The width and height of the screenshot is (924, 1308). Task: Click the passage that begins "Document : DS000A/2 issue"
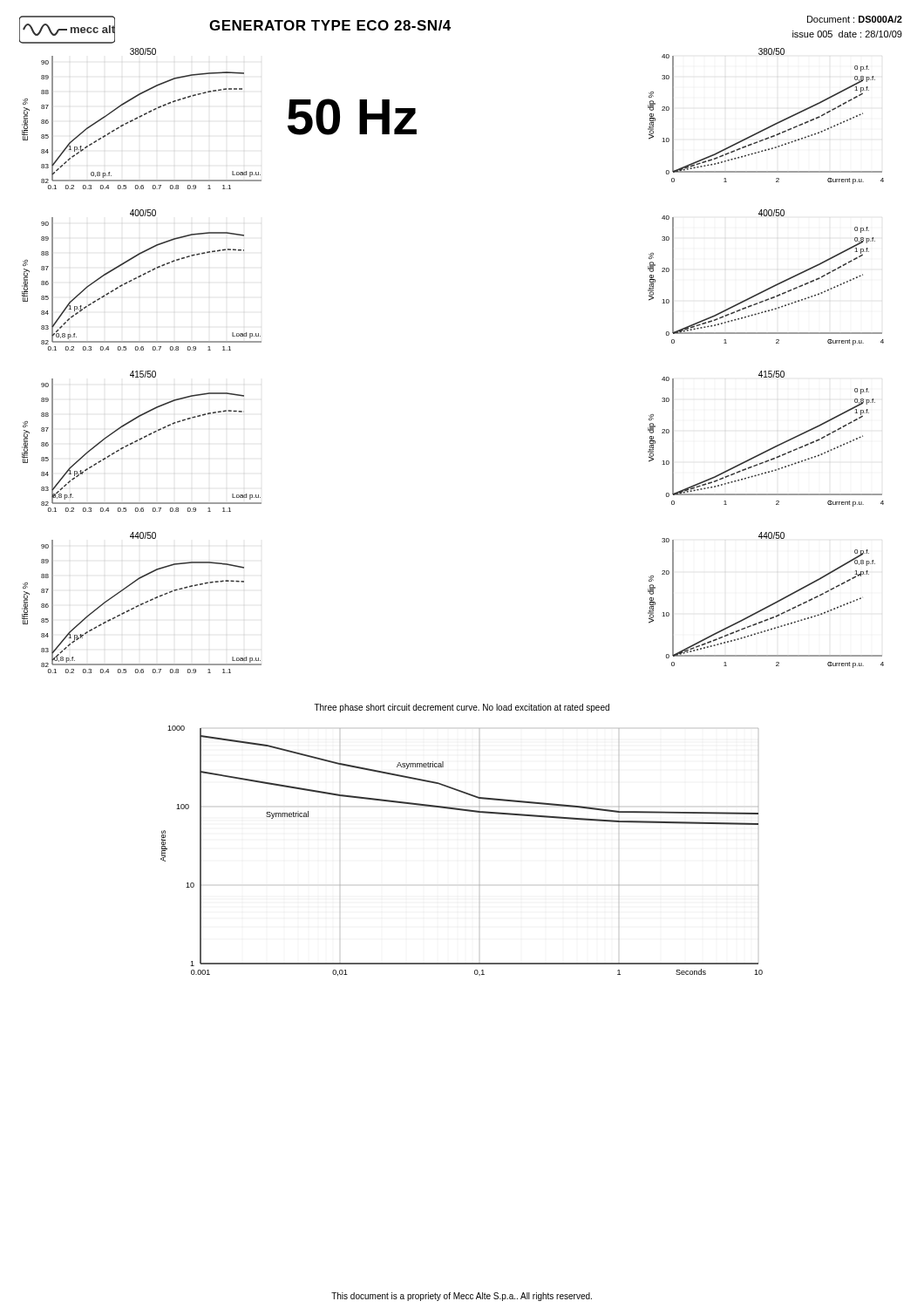coord(847,26)
